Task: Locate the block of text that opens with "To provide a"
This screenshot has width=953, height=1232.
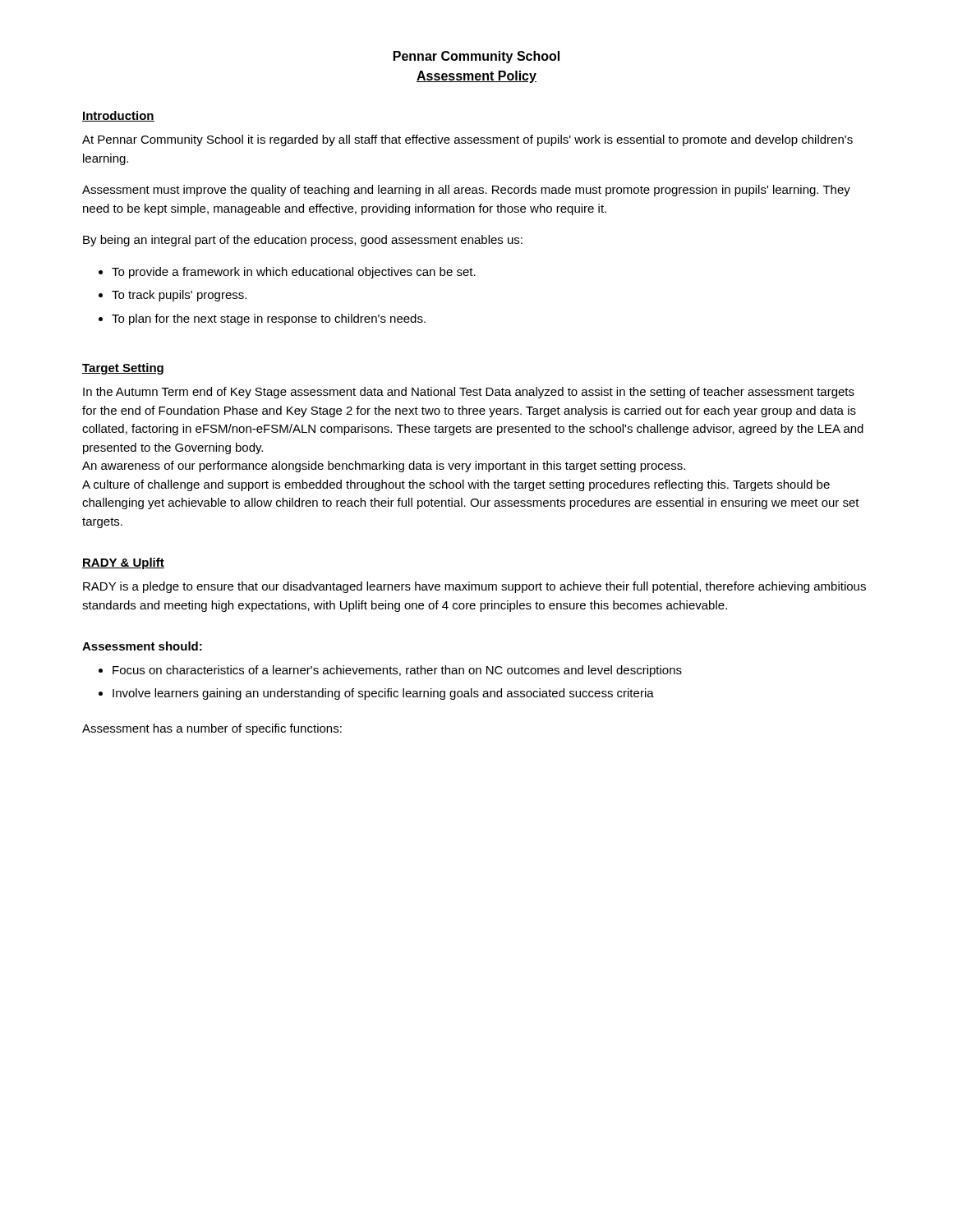Action: coord(294,273)
